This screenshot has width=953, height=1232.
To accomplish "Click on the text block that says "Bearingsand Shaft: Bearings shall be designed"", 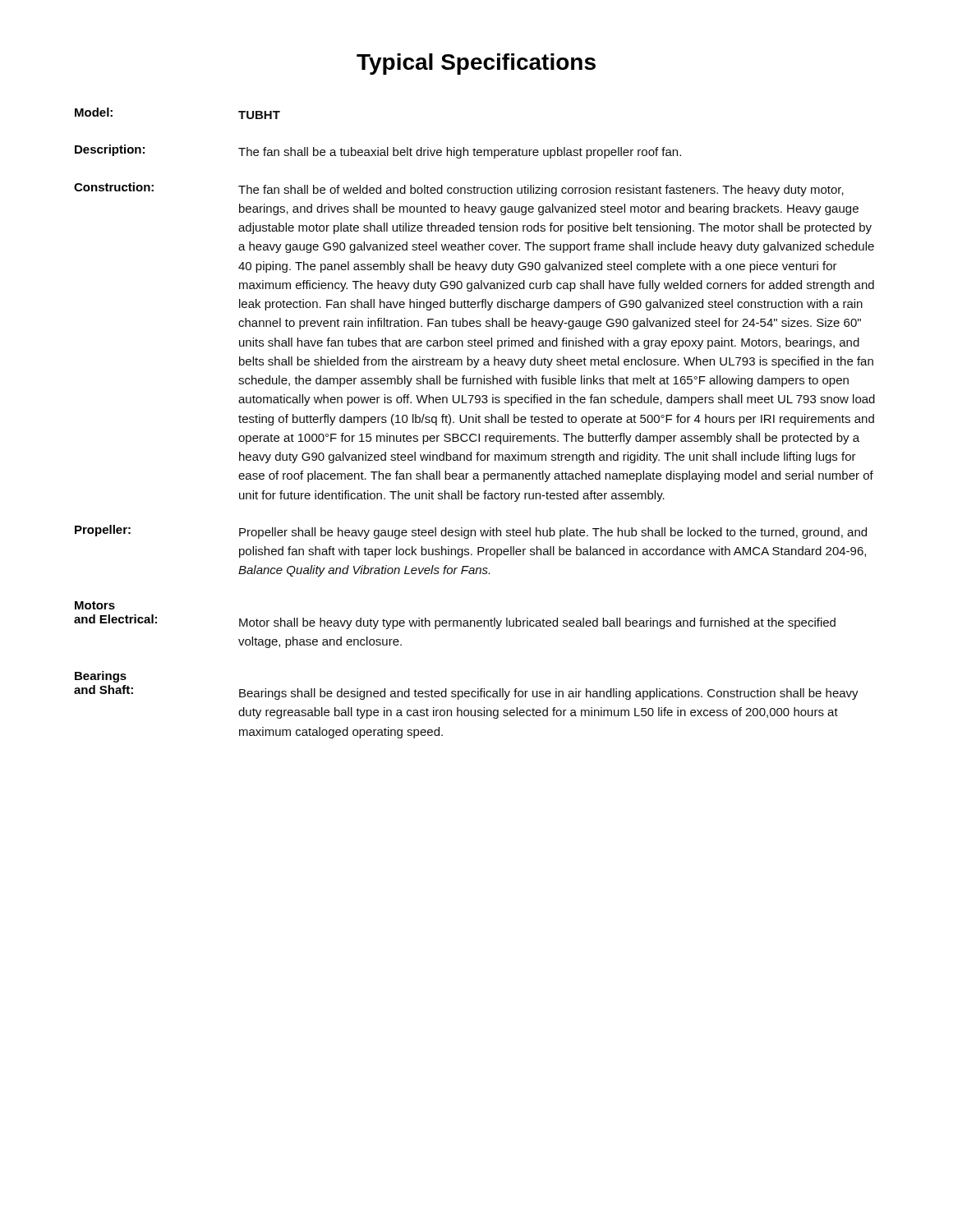I will (476, 705).
